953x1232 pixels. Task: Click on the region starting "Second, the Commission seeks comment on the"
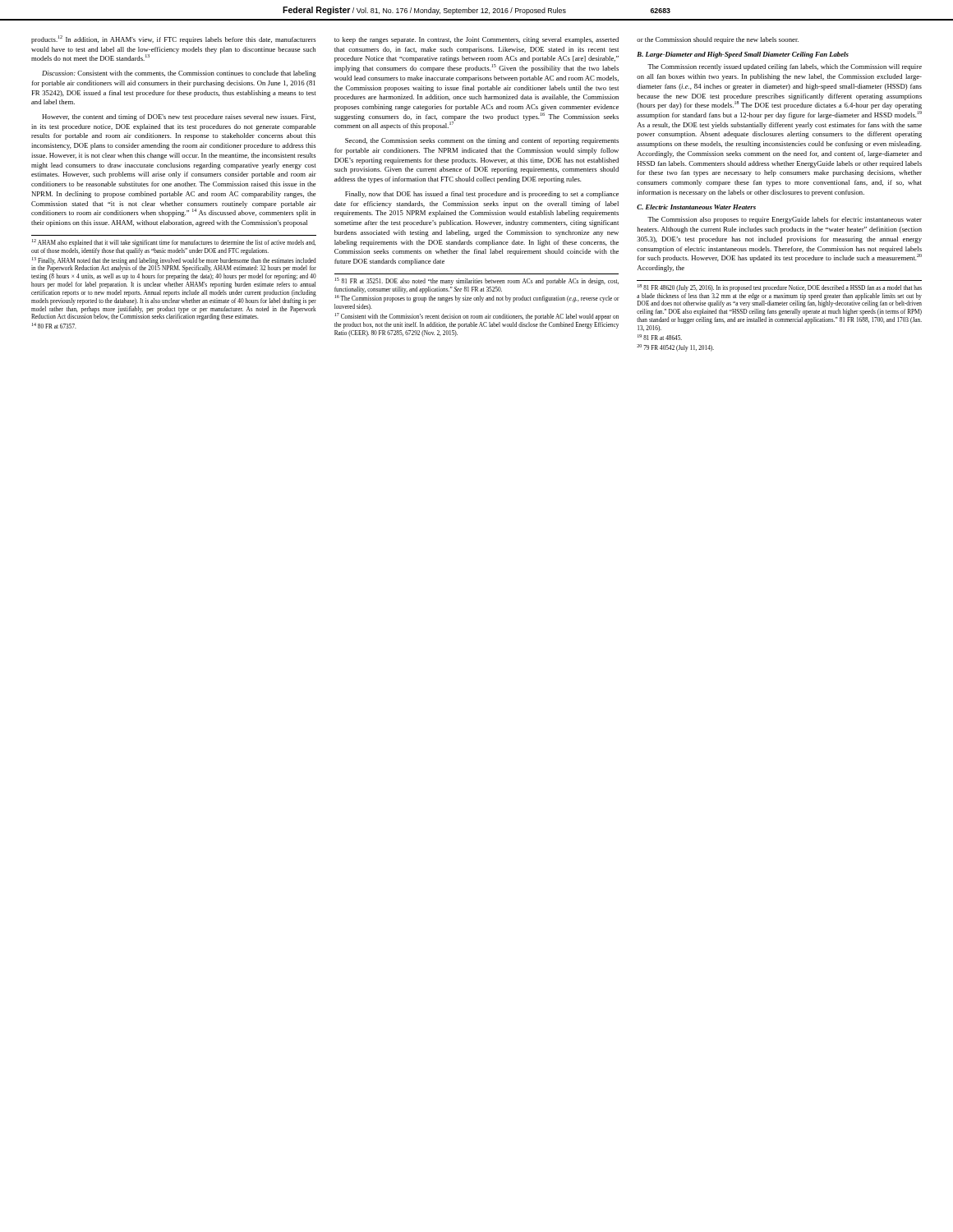click(476, 161)
